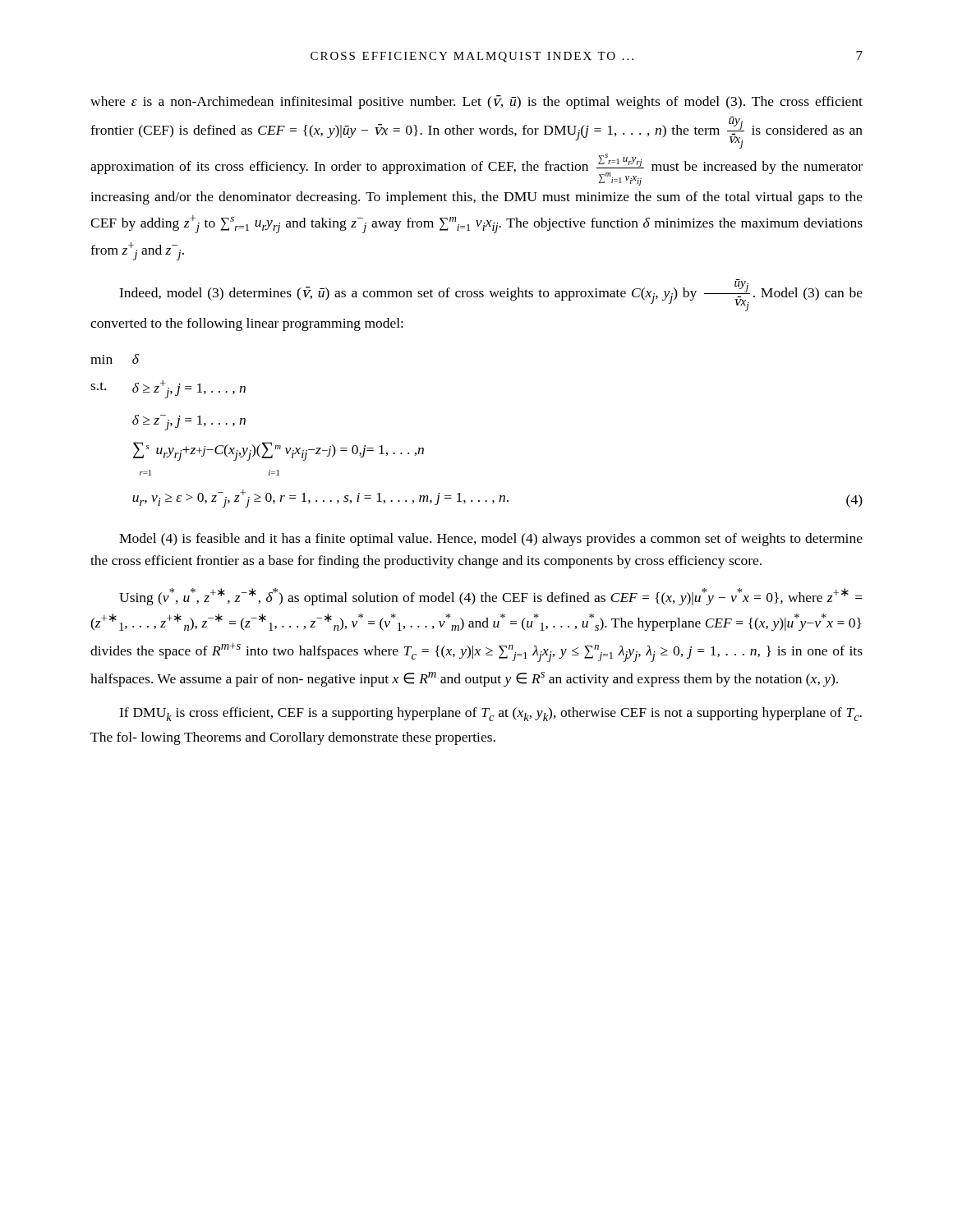Screen dimensions: 1232x953
Task: Click the passage that begins "Indeed, model (3)"
Action: [x=476, y=303]
